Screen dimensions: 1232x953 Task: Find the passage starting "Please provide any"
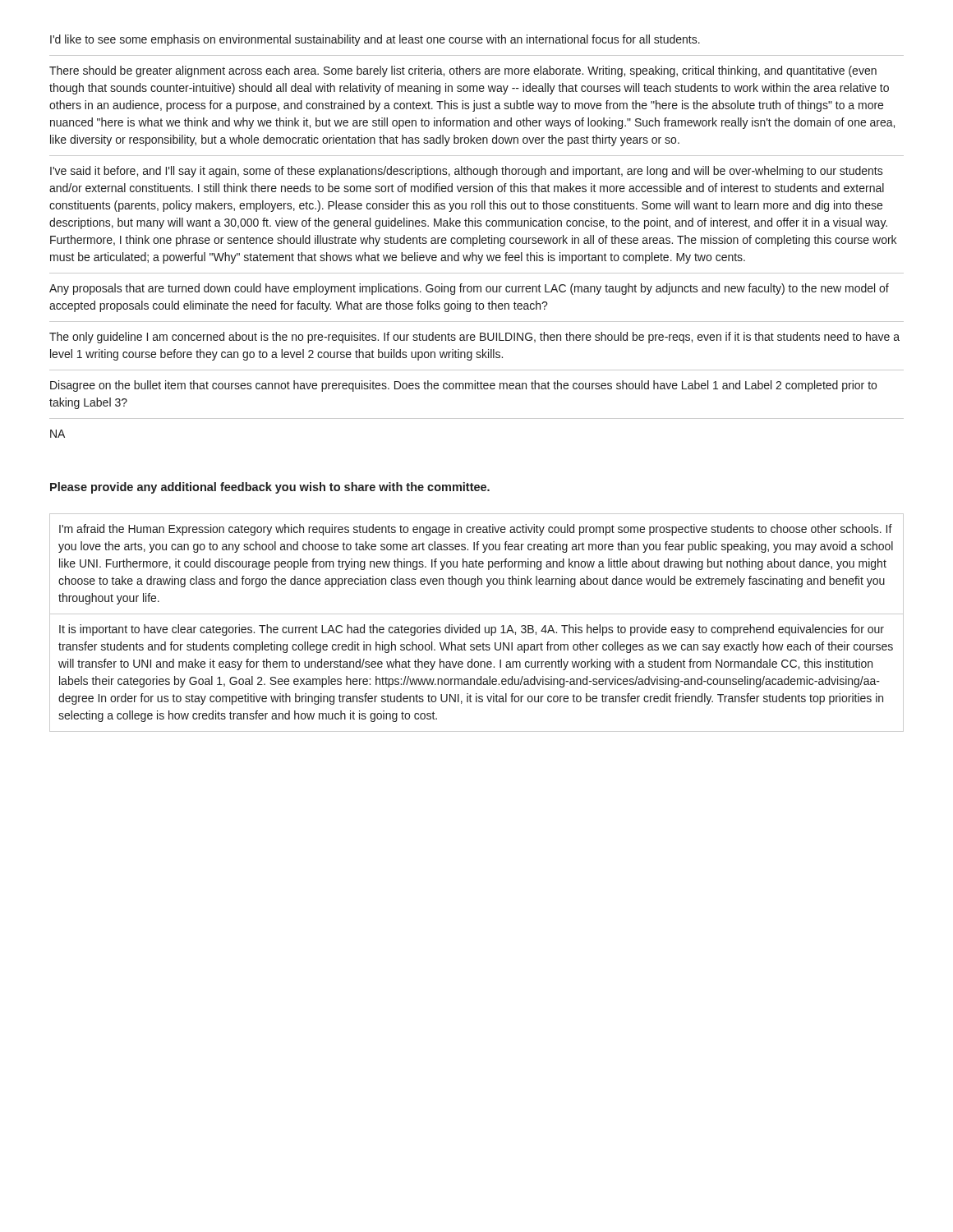[x=270, y=487]
